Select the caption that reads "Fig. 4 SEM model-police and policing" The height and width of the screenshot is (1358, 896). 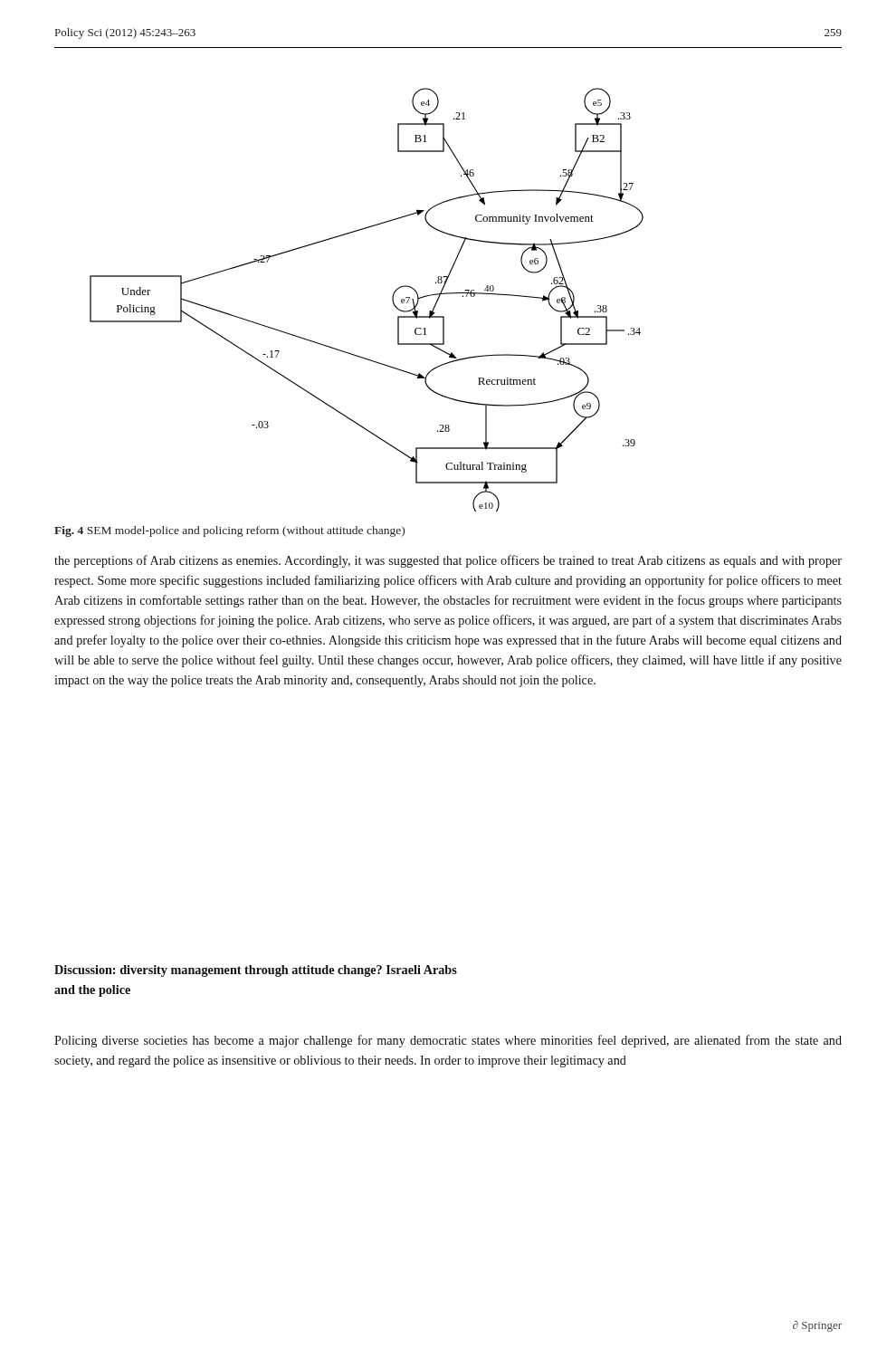click(230, 530)
